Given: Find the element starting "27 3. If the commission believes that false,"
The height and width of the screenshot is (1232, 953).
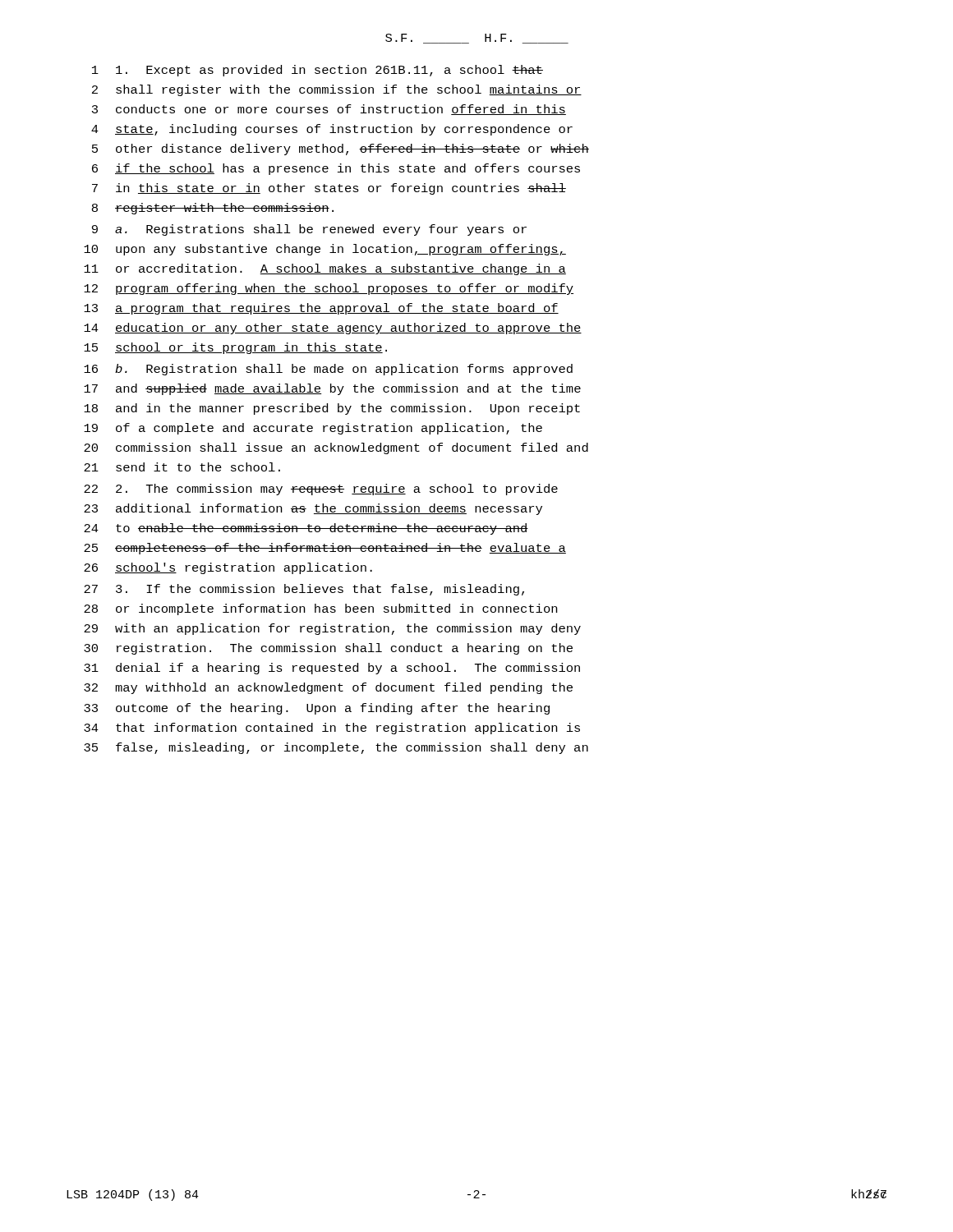Looking at the screenshot, I should tap(480, 669).
